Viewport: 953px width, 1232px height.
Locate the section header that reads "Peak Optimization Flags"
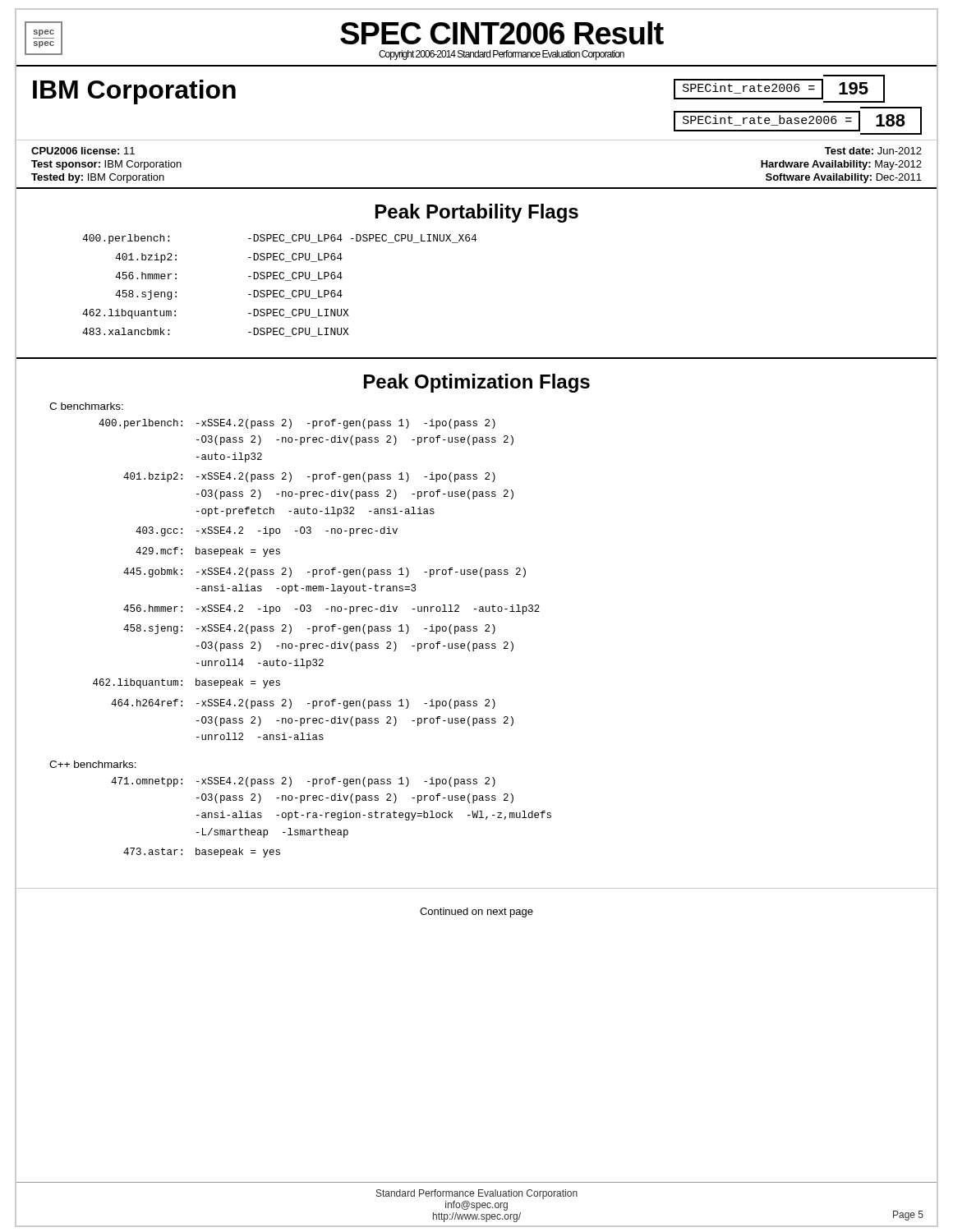tap(476, 381)
